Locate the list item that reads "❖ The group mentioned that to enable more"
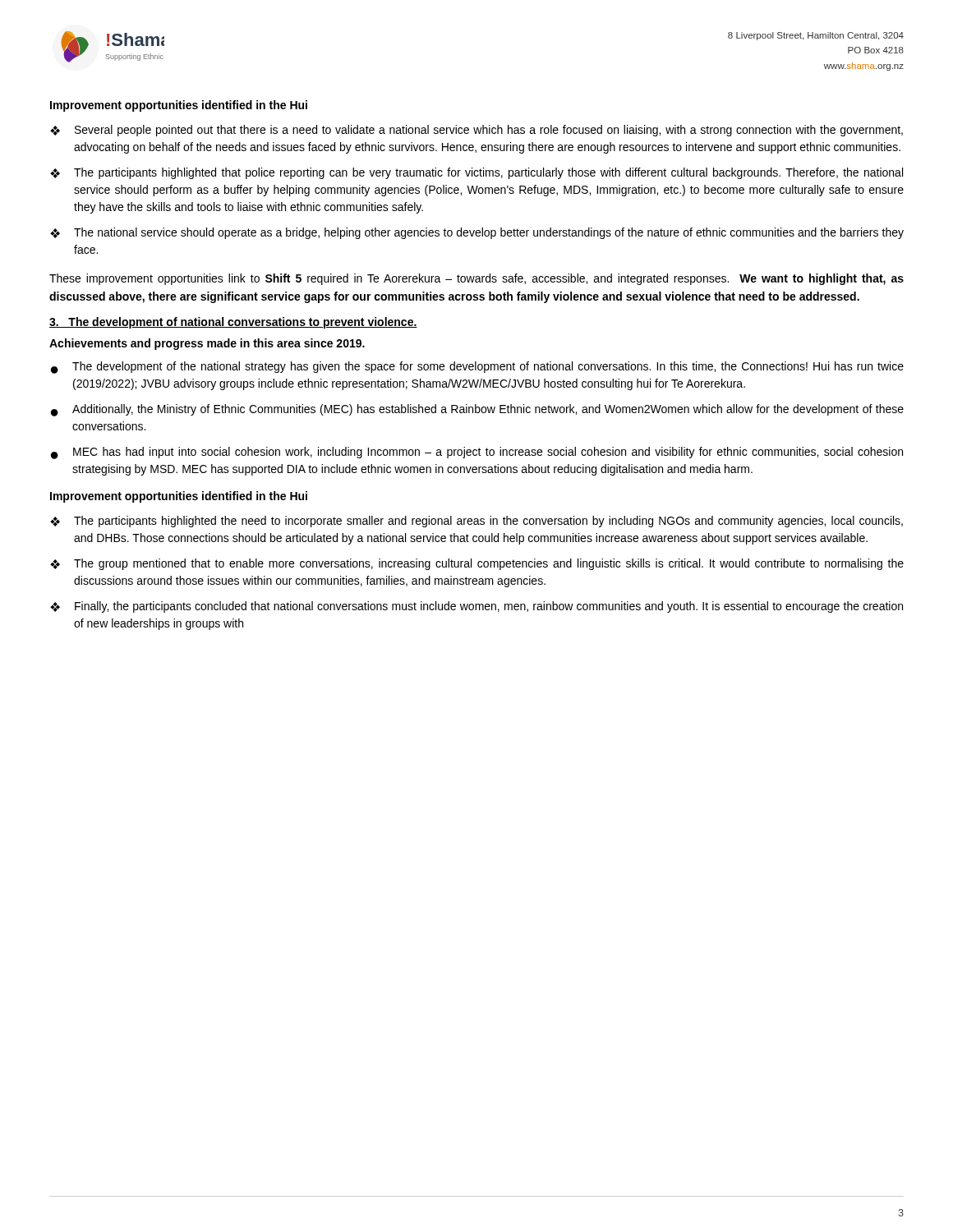This screenshot has height=1232, width=953. (x=476, y=573)
